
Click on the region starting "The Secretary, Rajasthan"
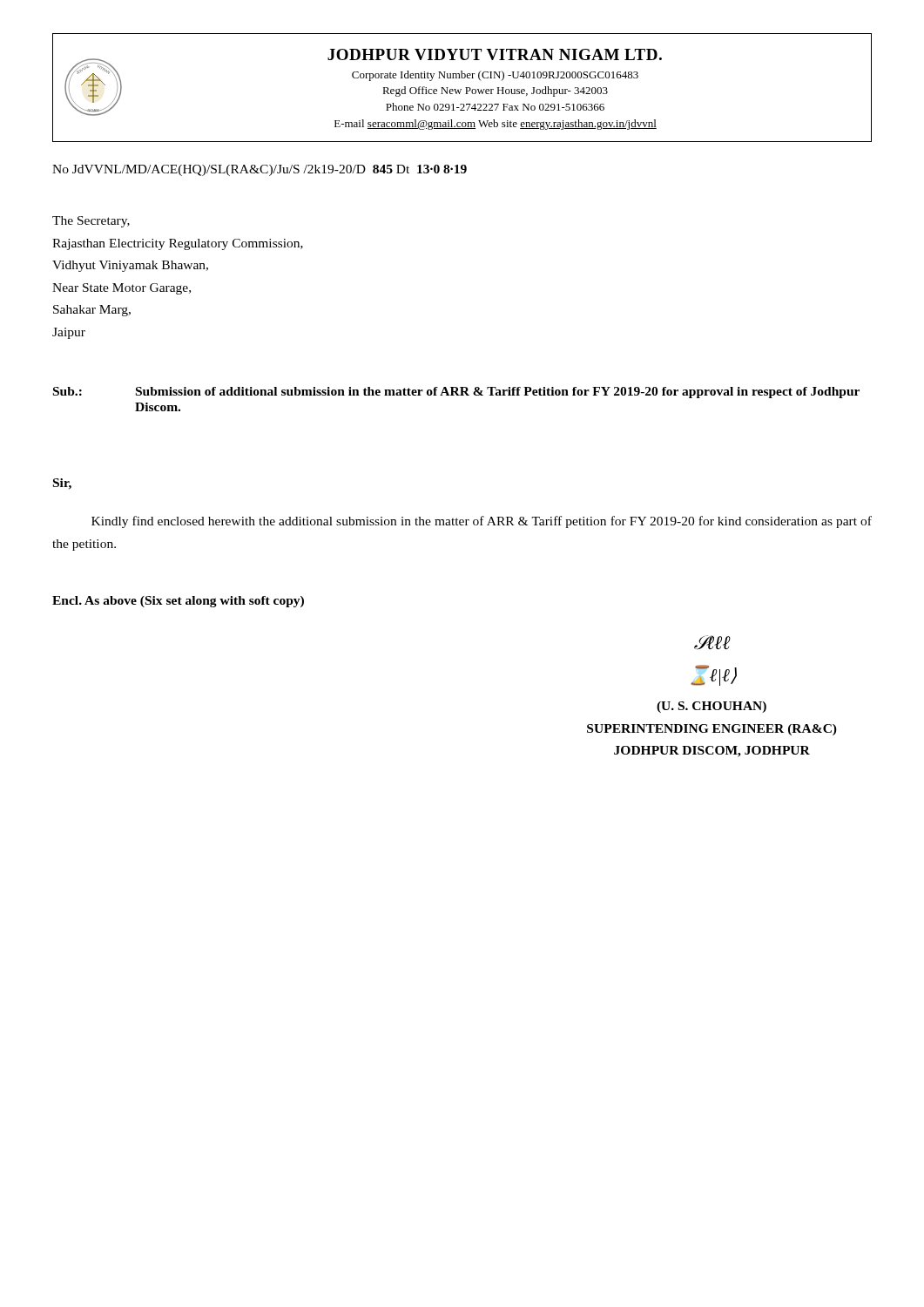[x=178, y=276]
